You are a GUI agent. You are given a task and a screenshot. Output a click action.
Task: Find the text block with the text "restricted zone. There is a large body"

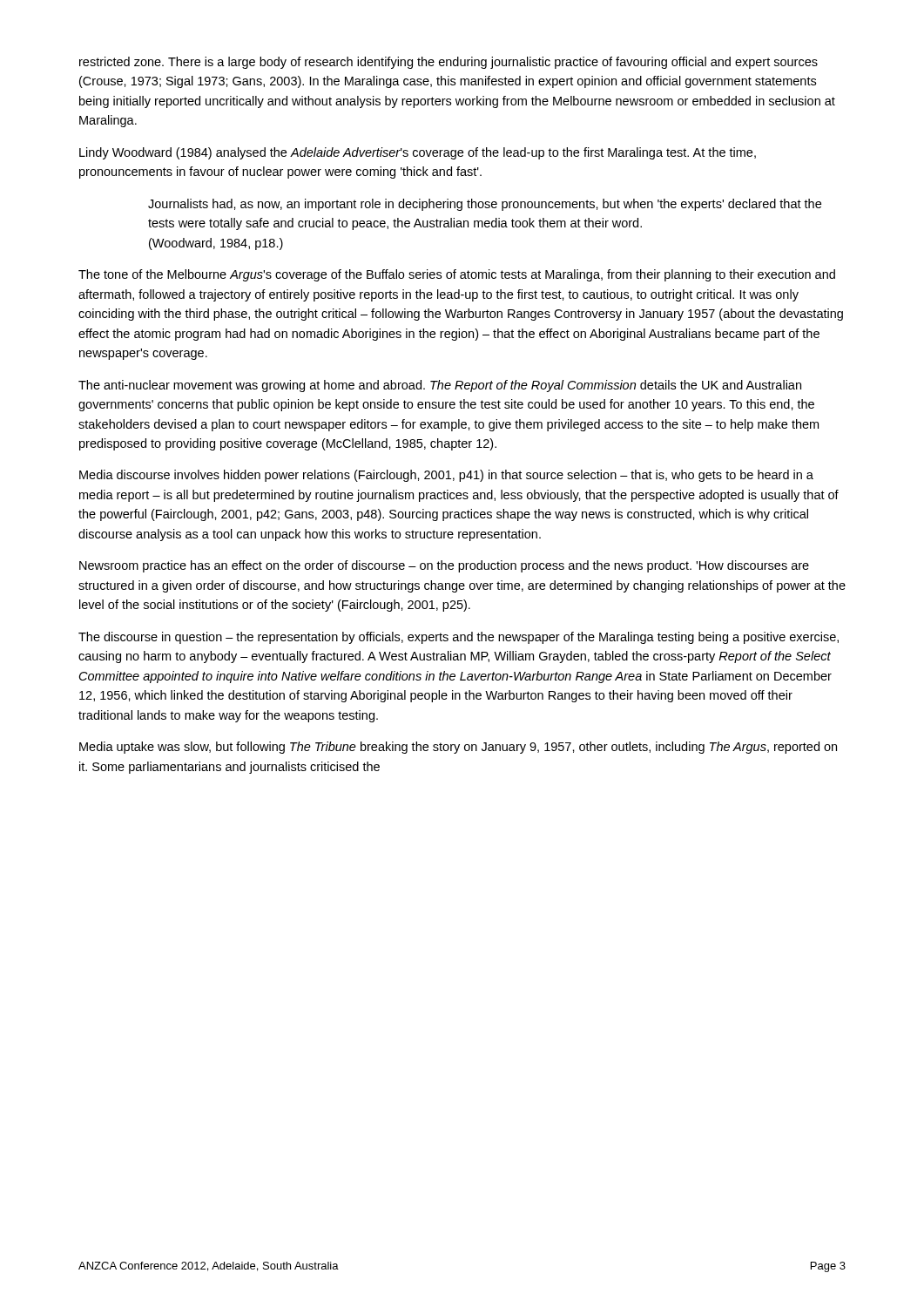click(457, 91)
